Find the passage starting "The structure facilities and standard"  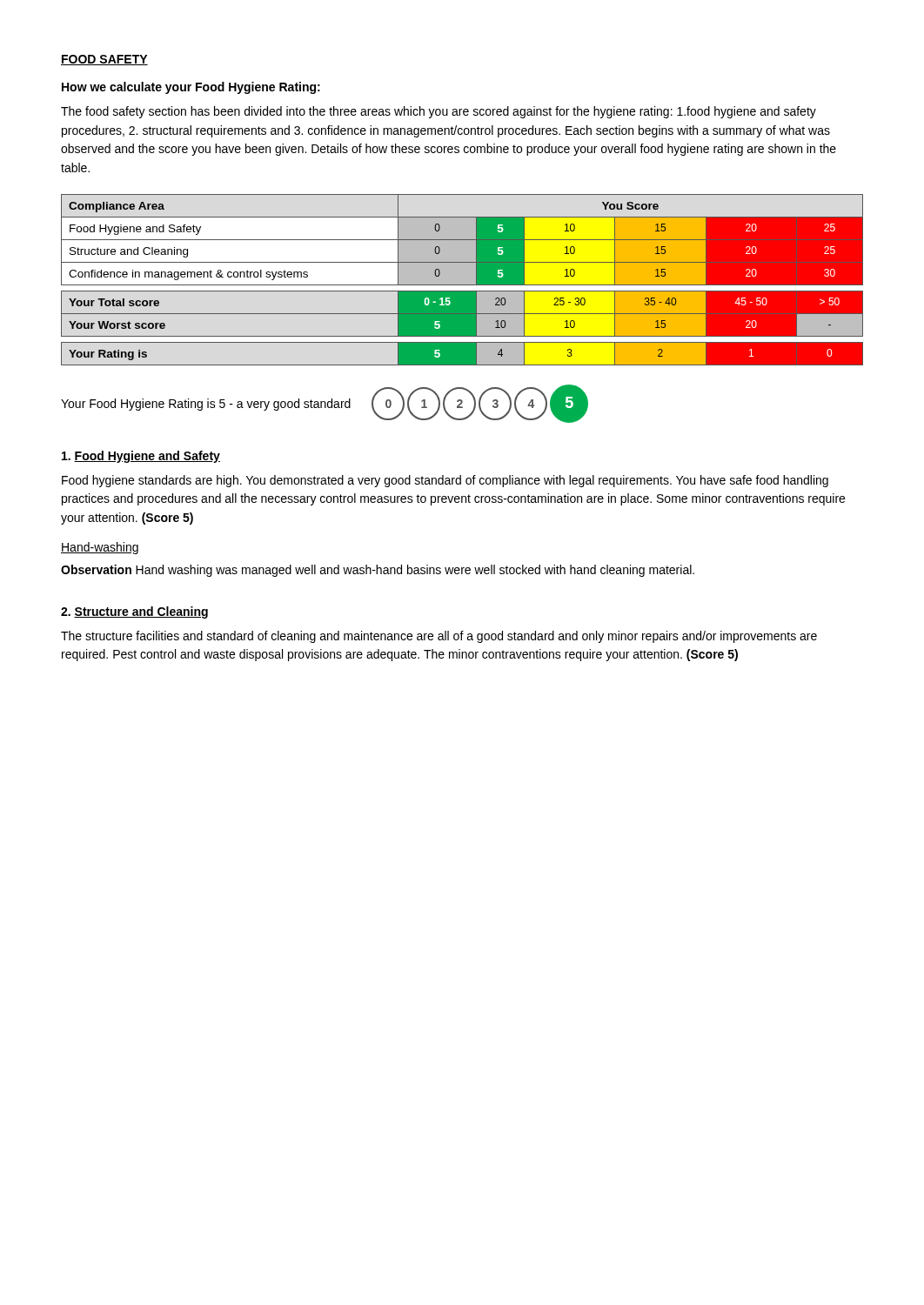tap(439, 645)
